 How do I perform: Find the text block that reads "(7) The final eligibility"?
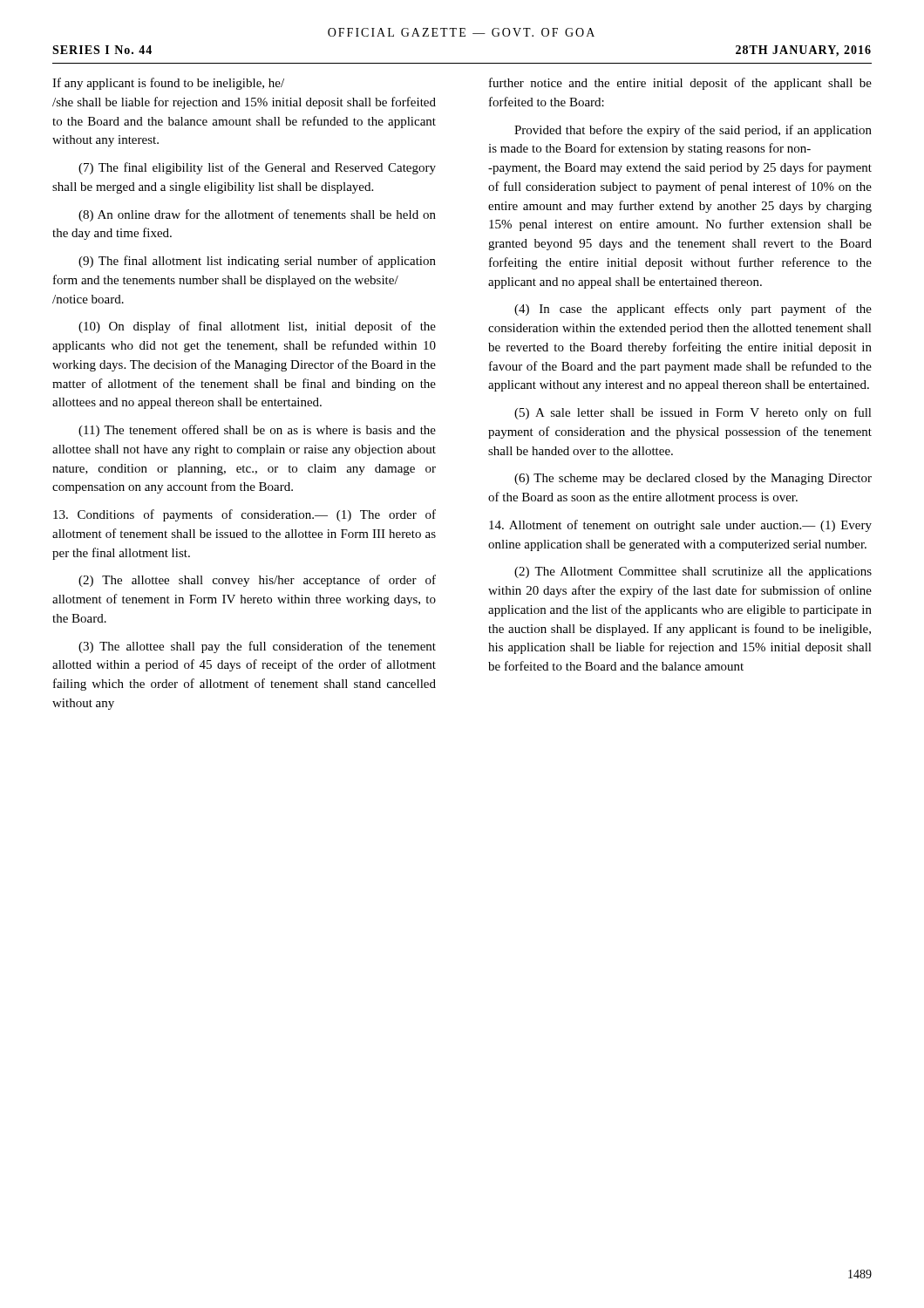tap(244, 177)
